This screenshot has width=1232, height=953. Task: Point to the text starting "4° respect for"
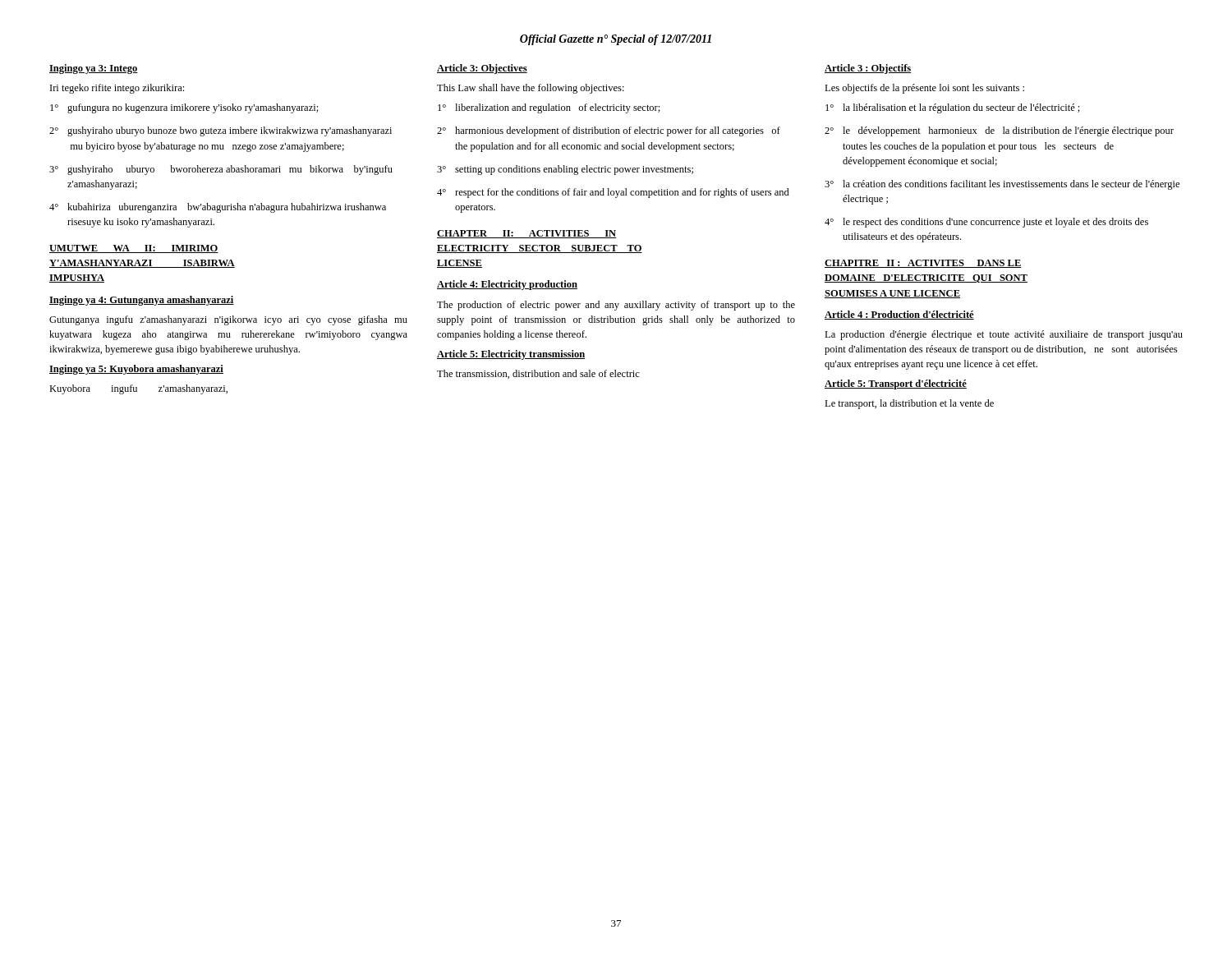tap(616, 200)
